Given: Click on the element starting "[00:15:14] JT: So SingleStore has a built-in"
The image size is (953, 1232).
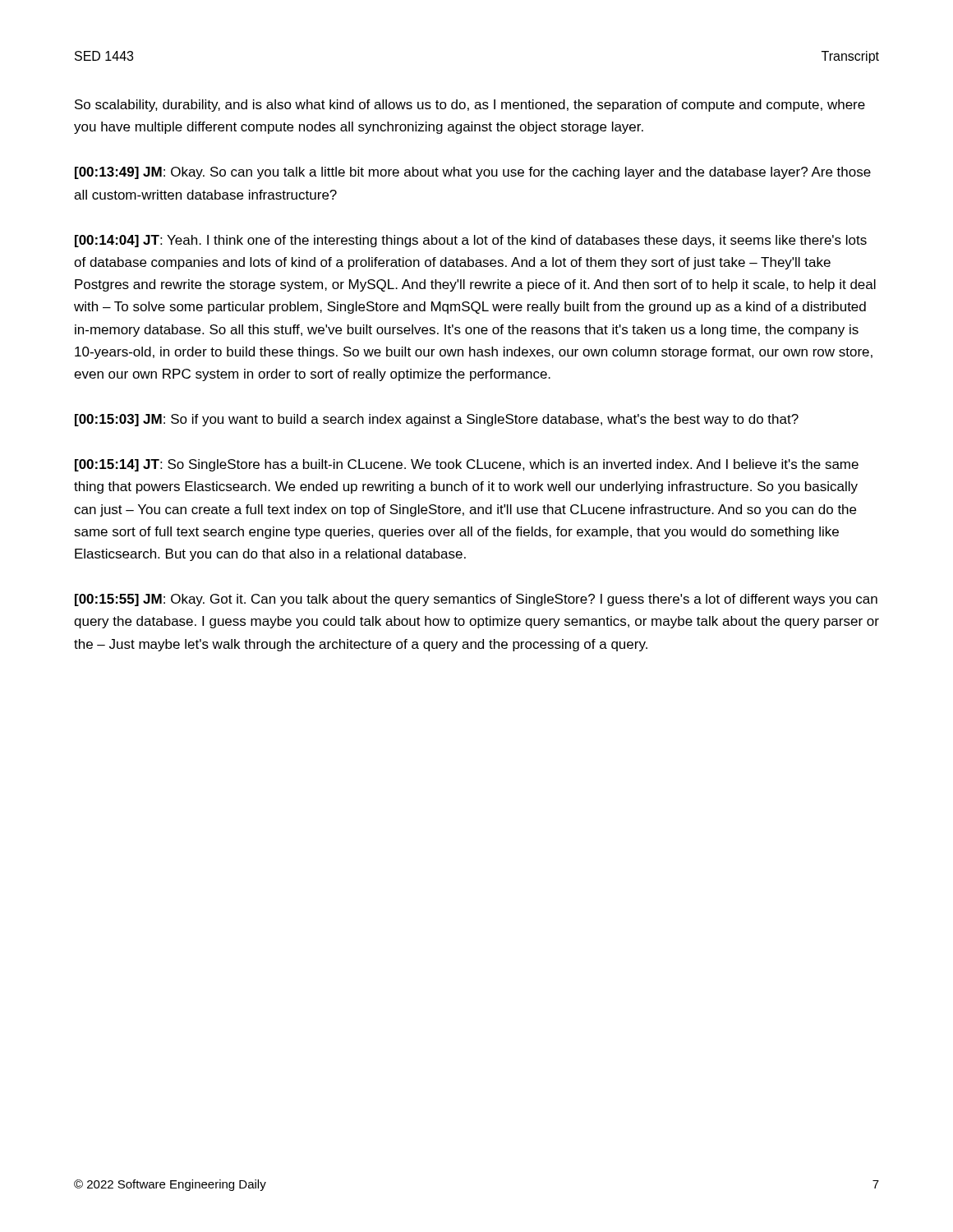Looking at the screenshot, I should (x=466, y=509).
